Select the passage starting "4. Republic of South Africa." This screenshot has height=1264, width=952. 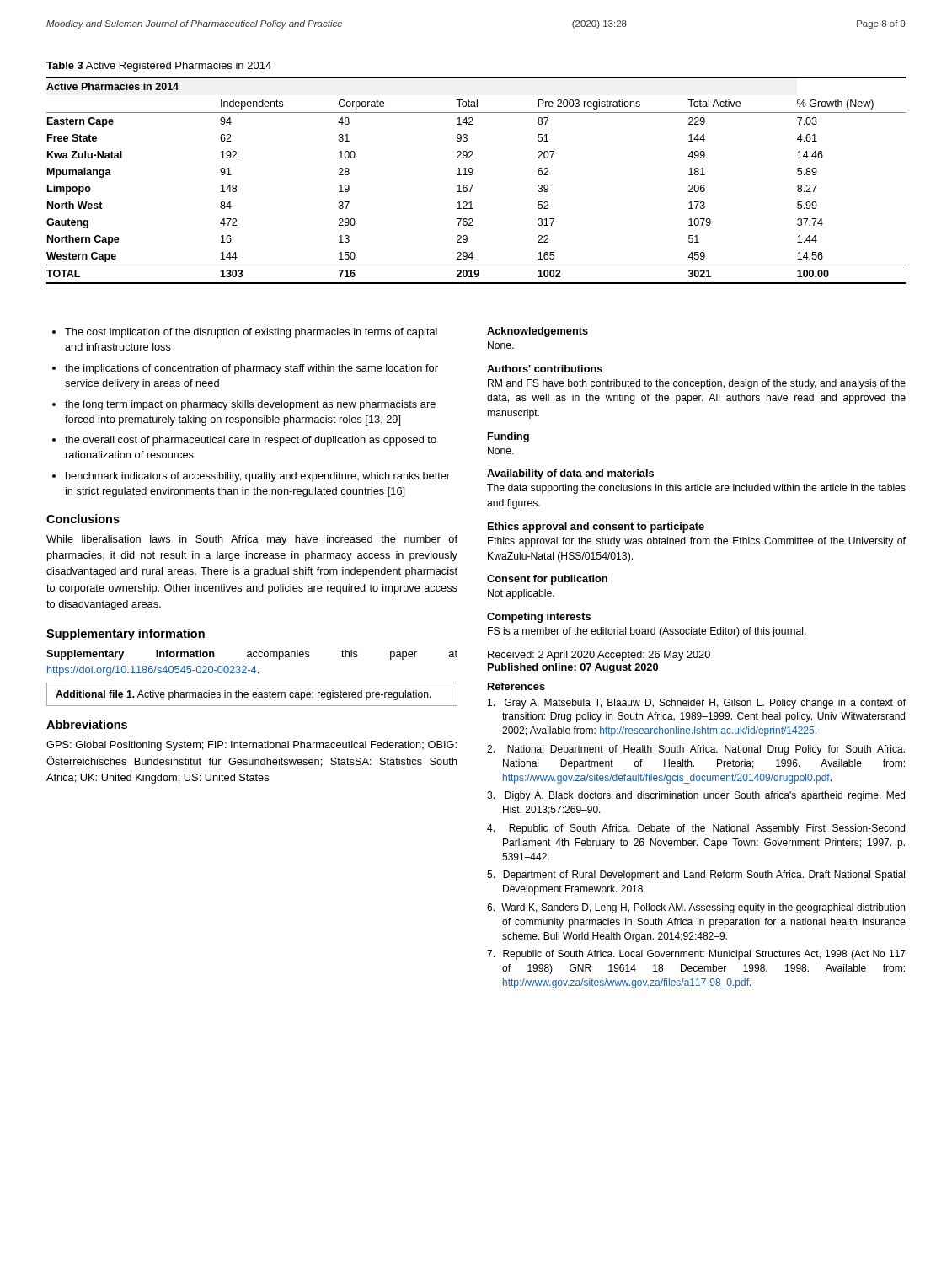point(696,842)
